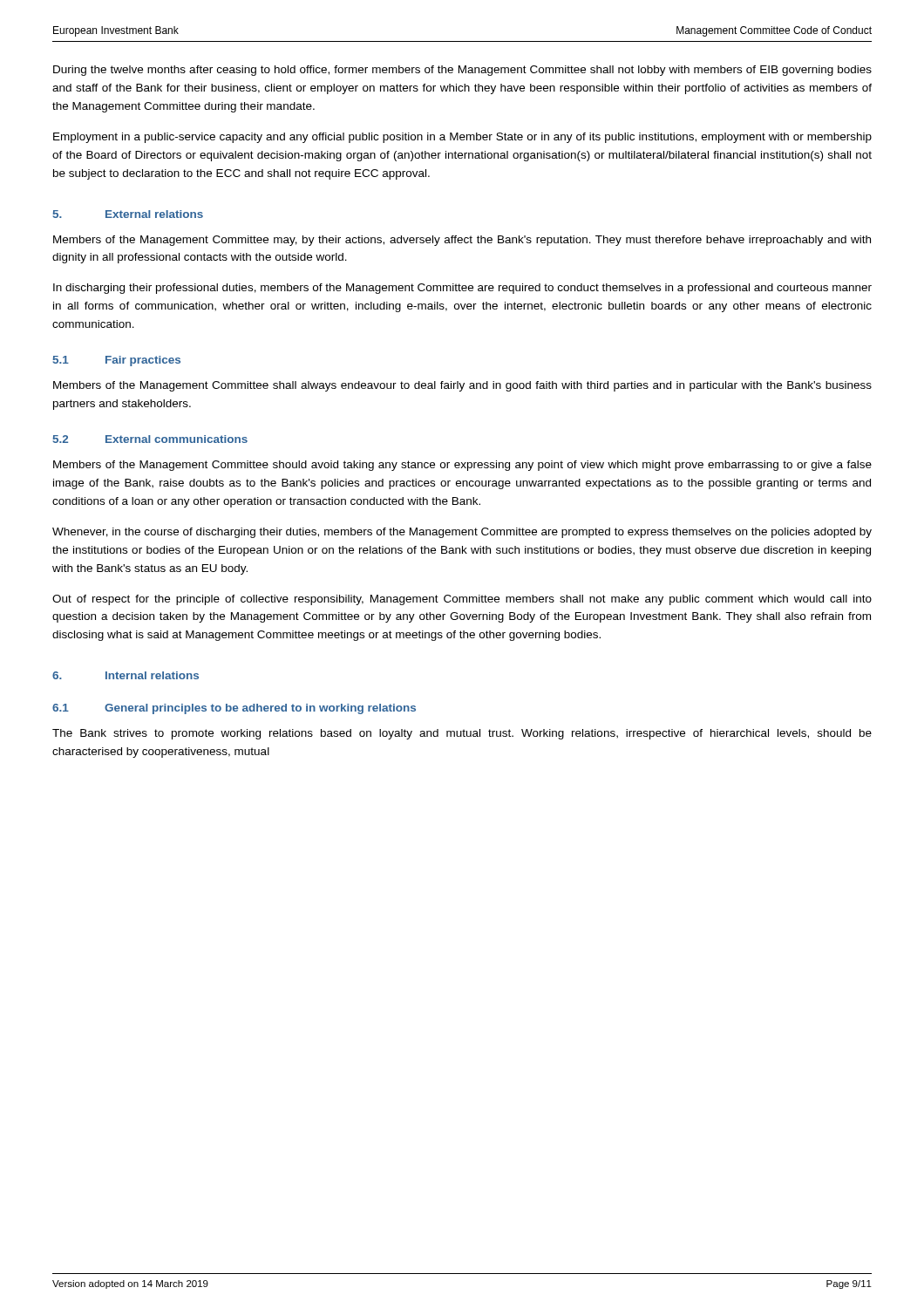Find the section header with the text "6.Internal relations"

click(x=126, y=676)
